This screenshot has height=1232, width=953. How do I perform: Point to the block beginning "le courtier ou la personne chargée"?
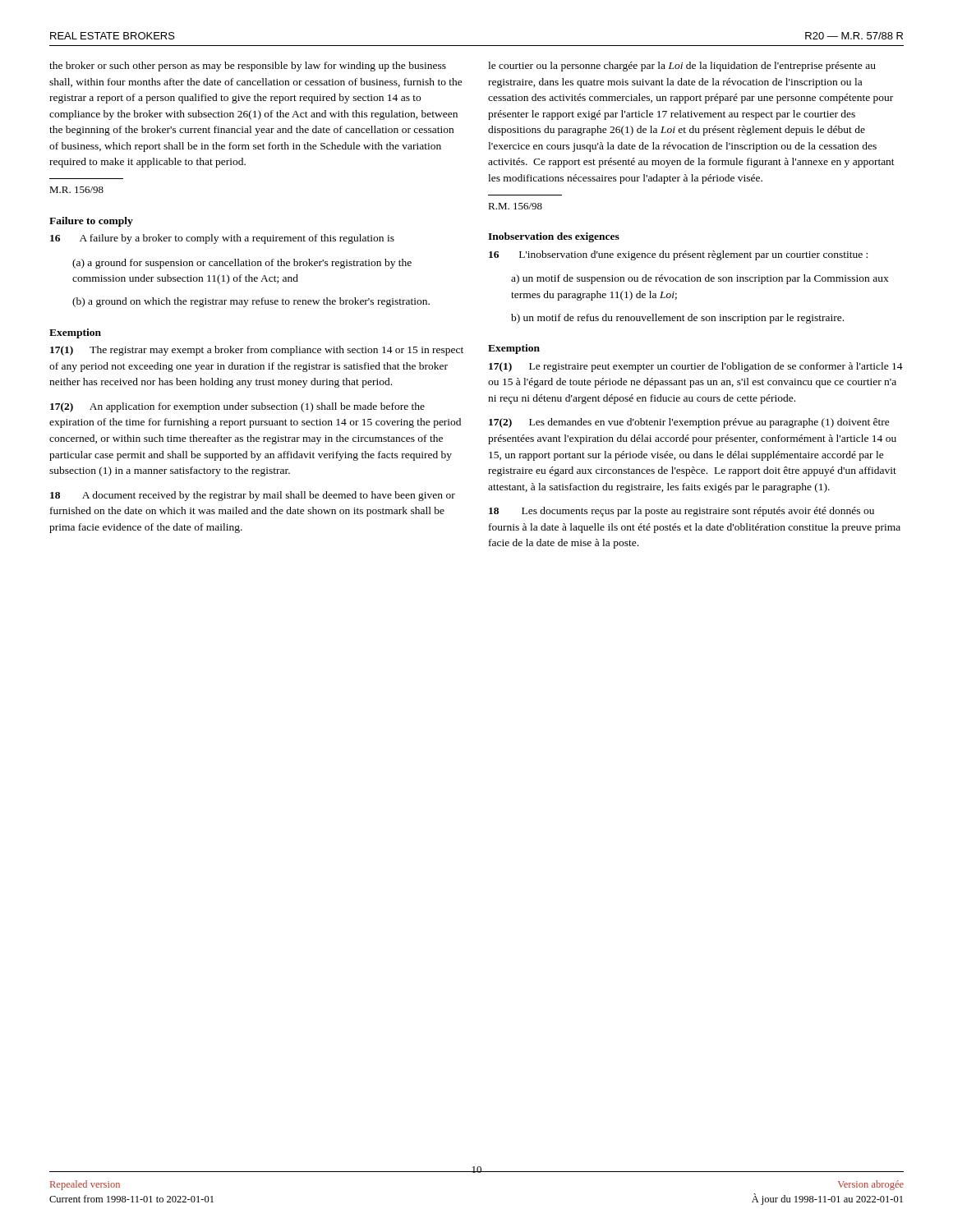pos(691,122)
